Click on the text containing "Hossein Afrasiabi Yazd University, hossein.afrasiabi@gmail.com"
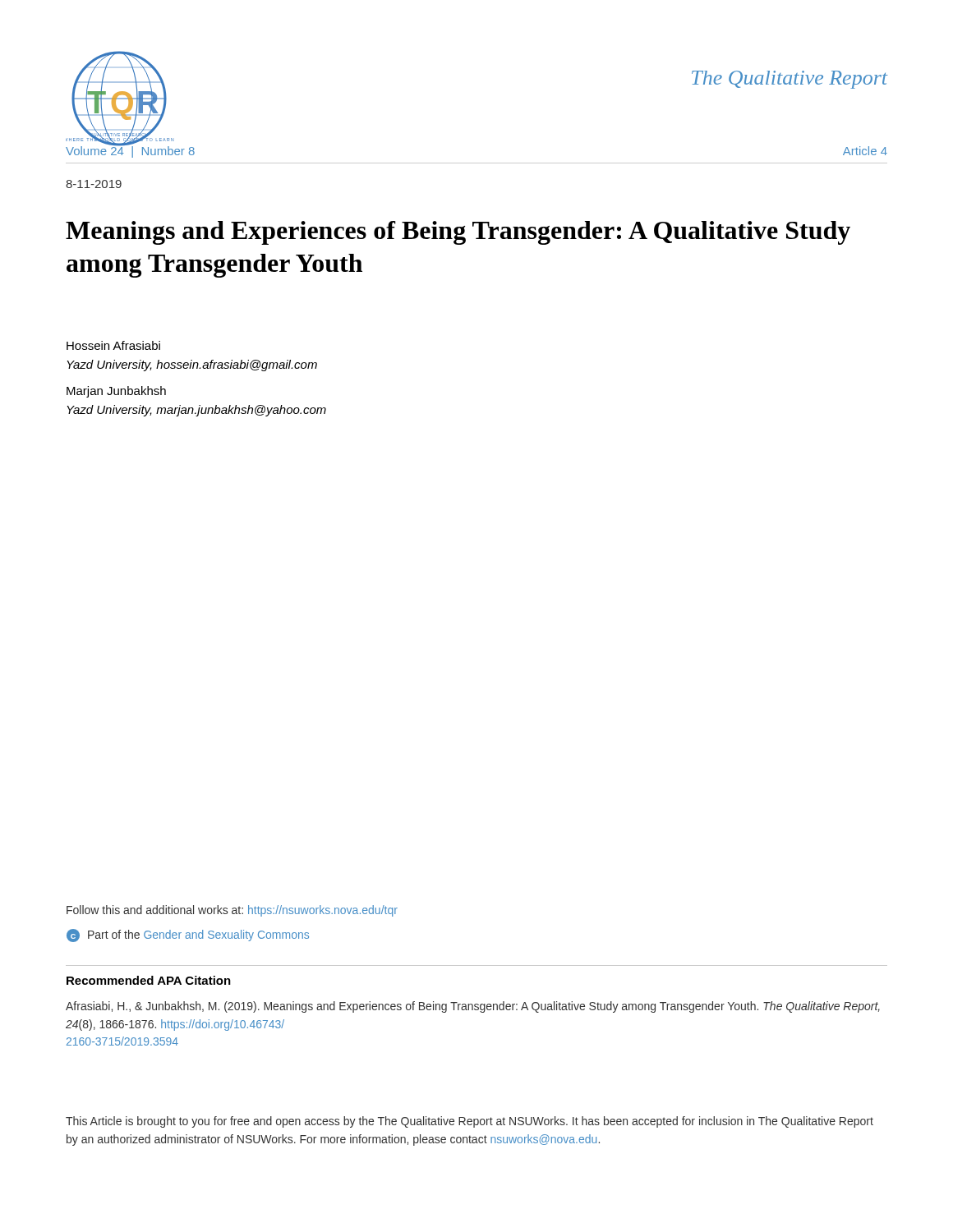 tap(192, 355)
